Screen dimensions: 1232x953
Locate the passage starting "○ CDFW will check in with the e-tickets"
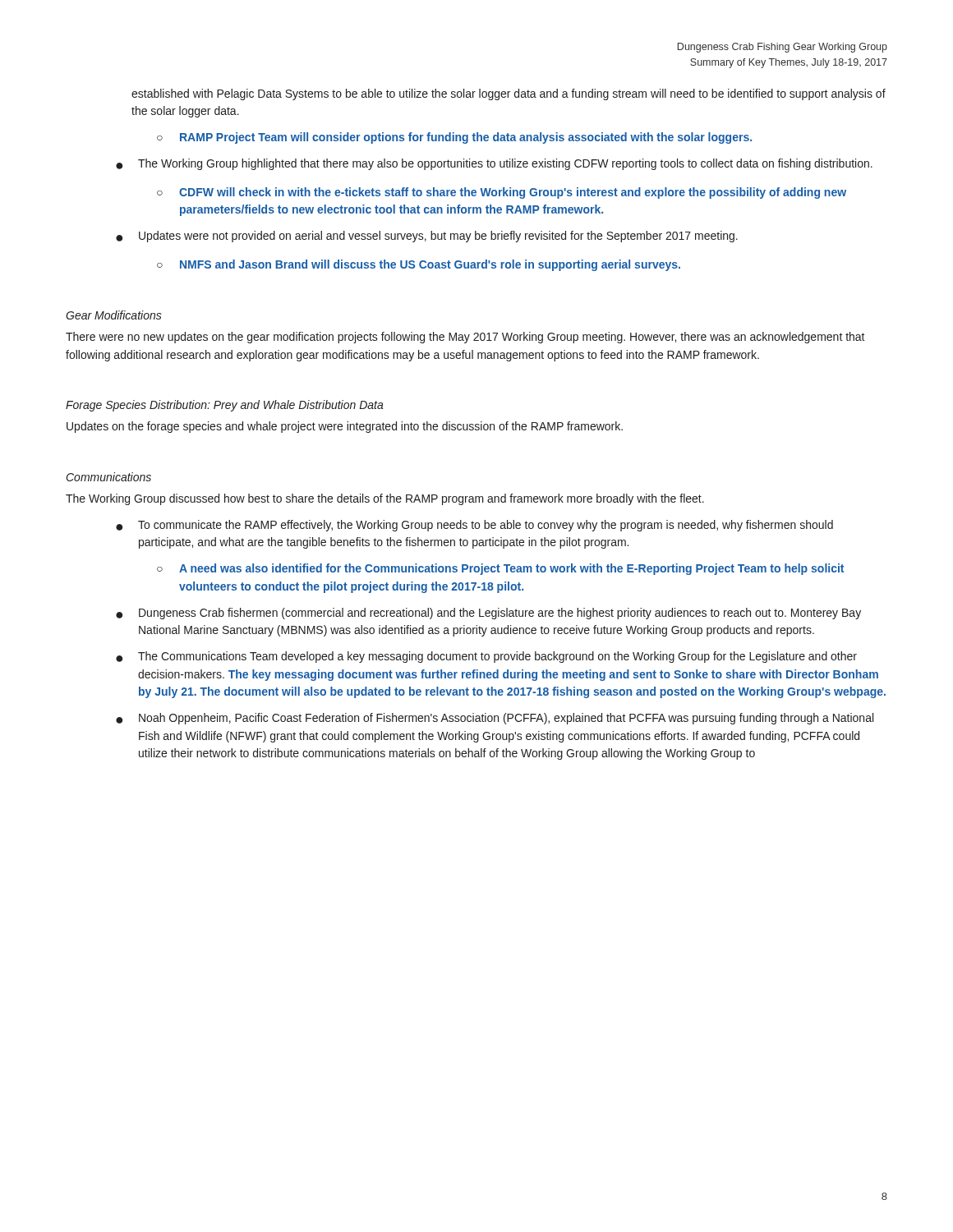click(522, 202)
